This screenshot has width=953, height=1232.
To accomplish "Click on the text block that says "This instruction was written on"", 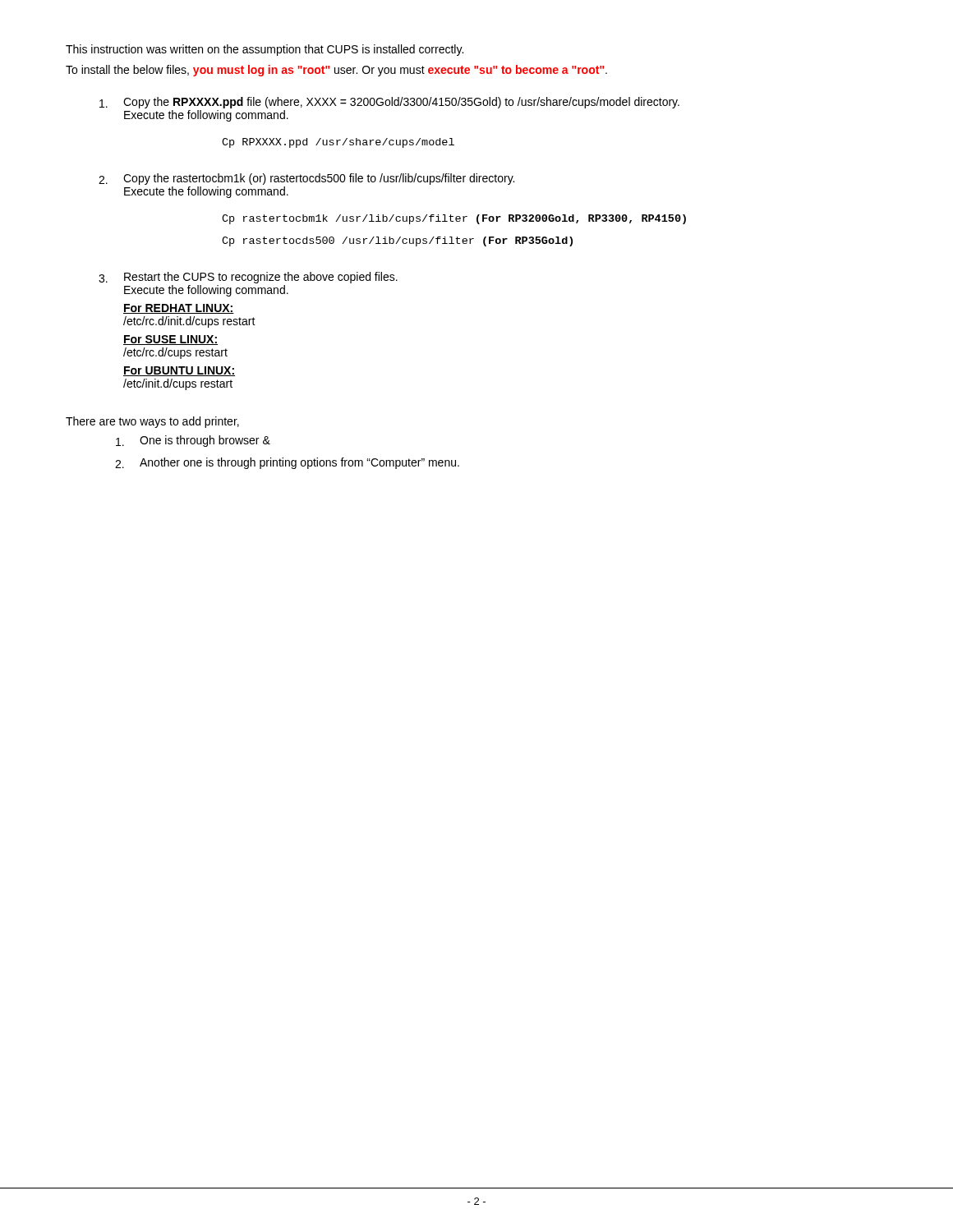I will (x=265, y=49).
